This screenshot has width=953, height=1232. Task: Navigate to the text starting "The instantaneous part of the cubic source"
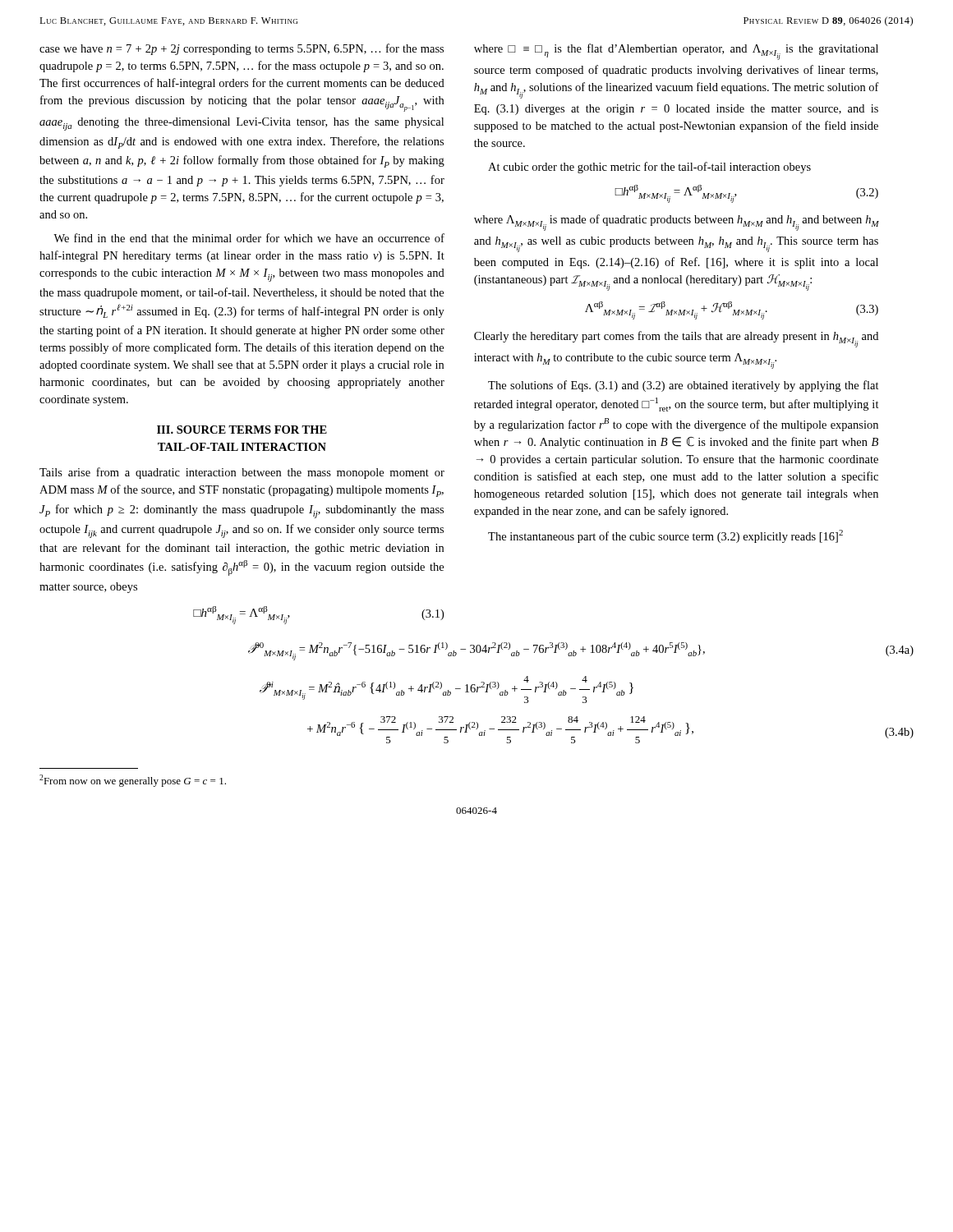[x=676, y=536]
